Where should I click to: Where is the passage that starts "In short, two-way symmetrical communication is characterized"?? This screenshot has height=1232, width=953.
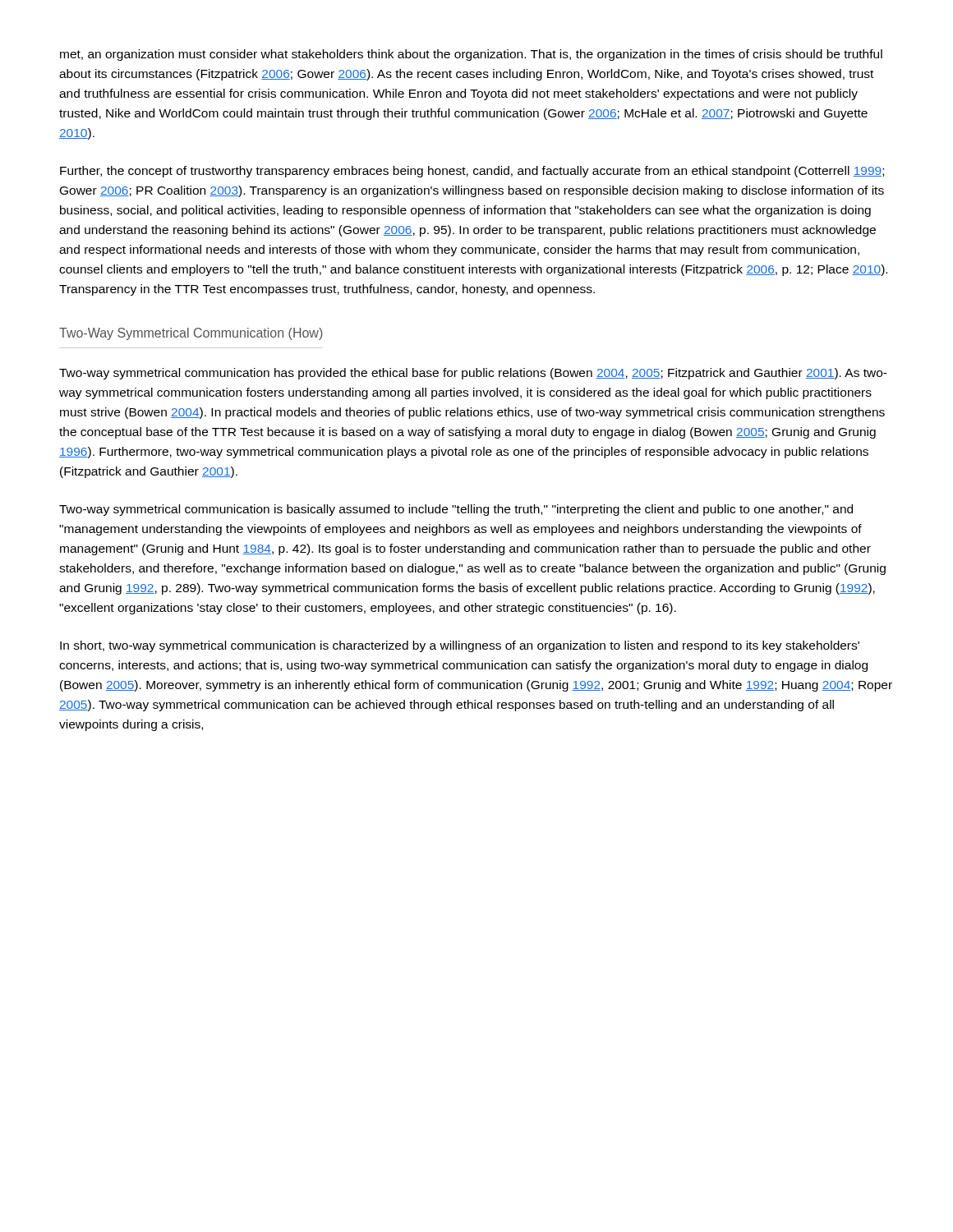point(476,685)
